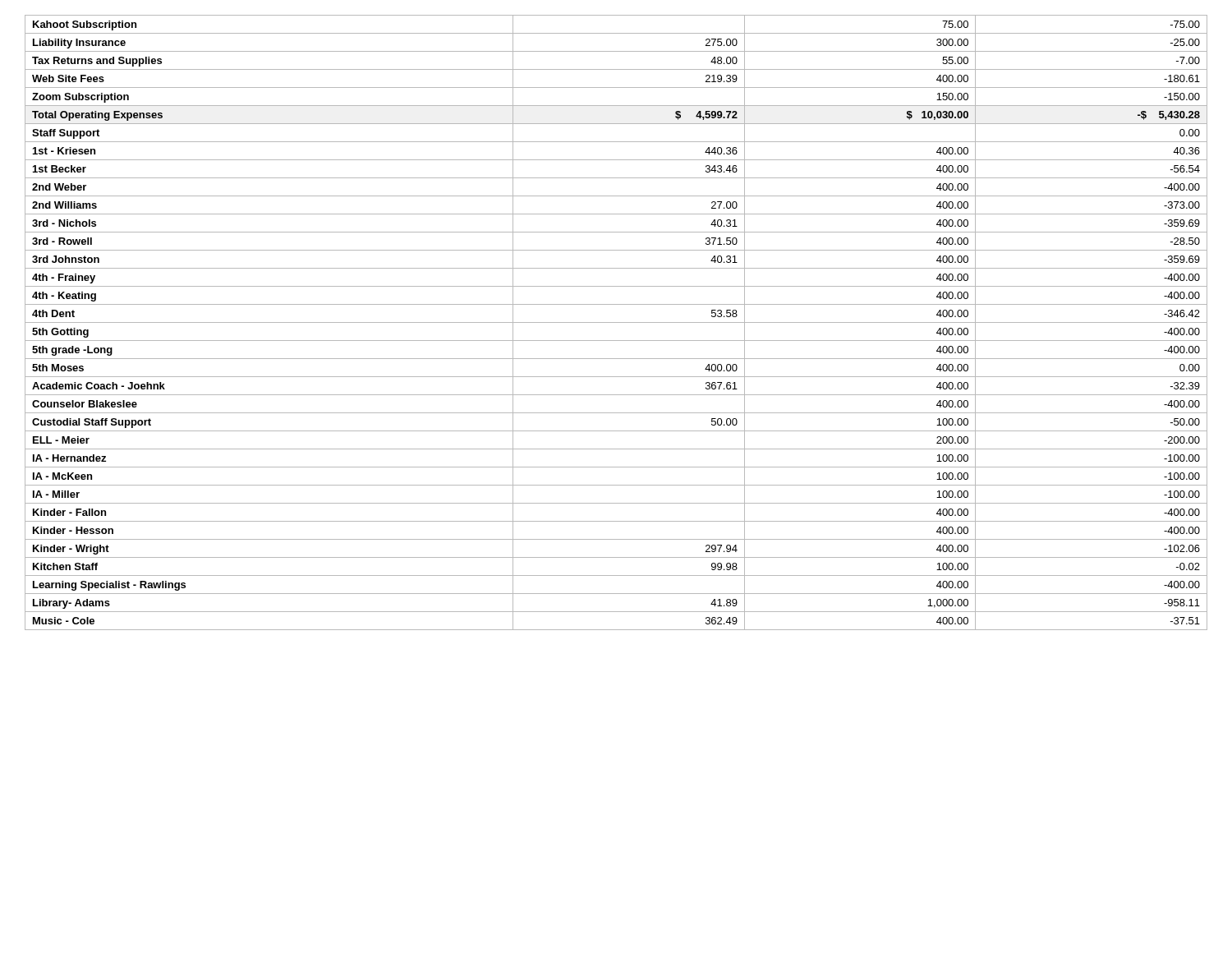Locate the table

point(616,322)
